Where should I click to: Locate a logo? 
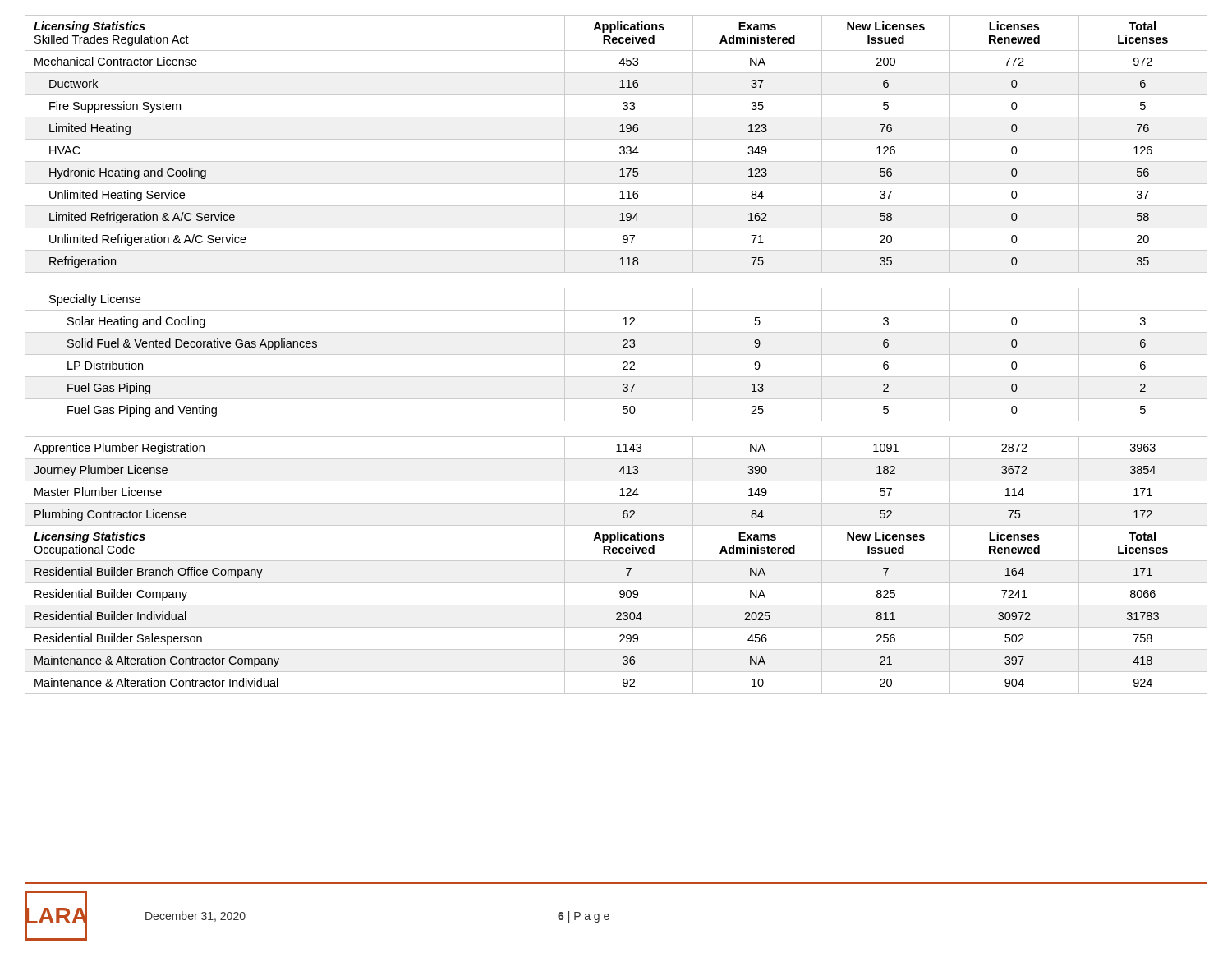tap(56, 916)
